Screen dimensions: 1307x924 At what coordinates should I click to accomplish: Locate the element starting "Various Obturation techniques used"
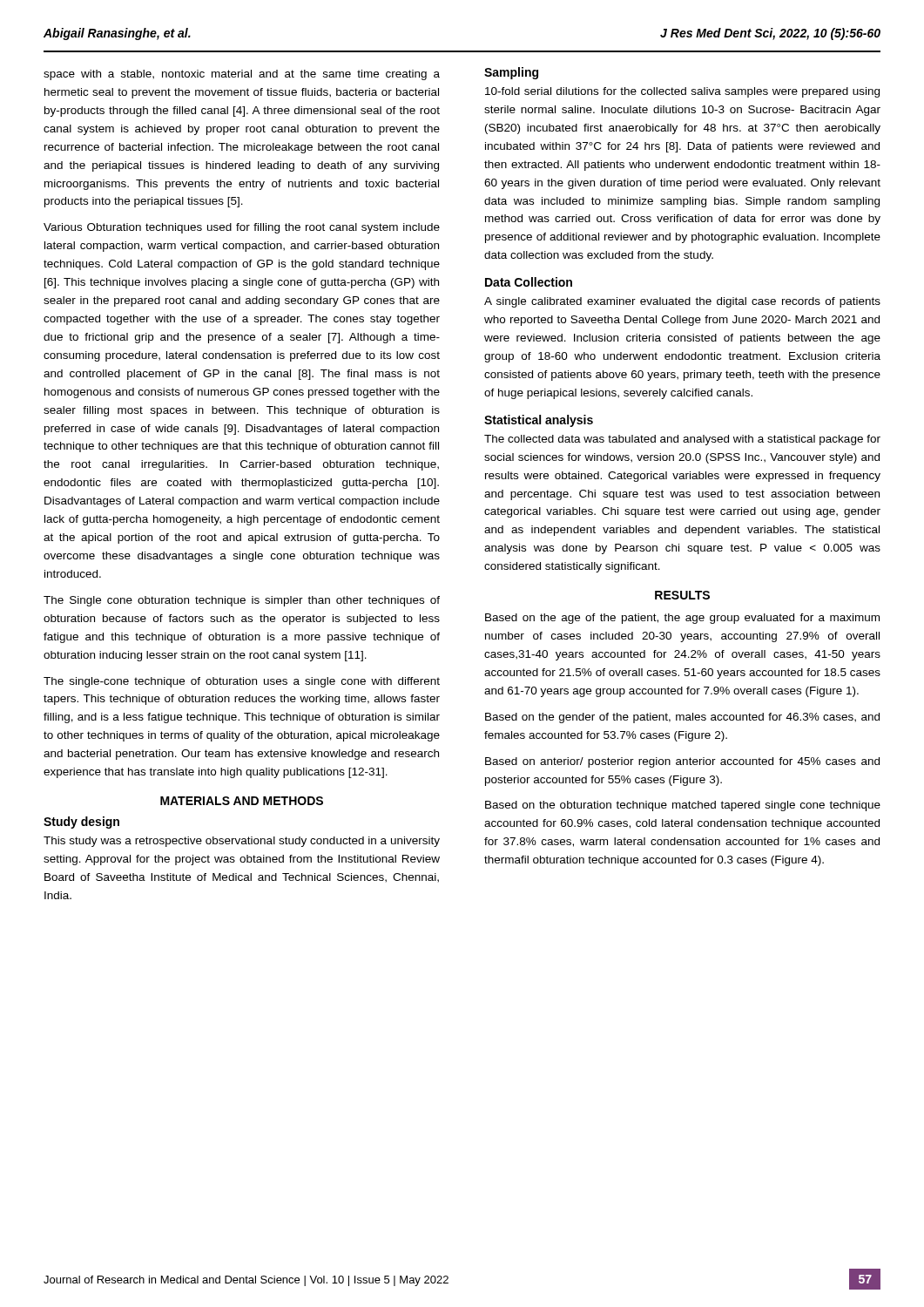[x=242, y=401]
